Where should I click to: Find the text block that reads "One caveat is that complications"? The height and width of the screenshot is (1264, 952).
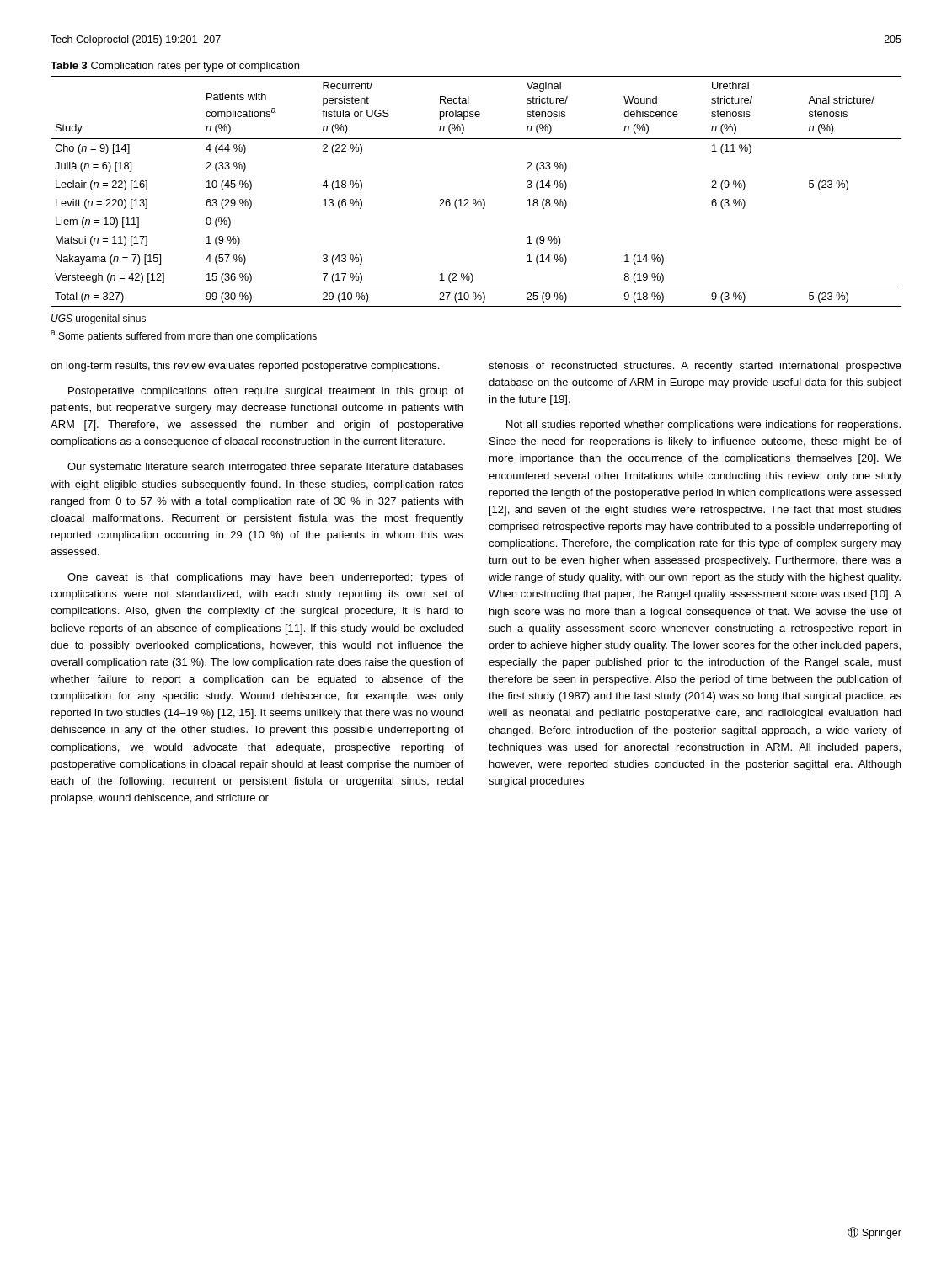pos(257,687)
